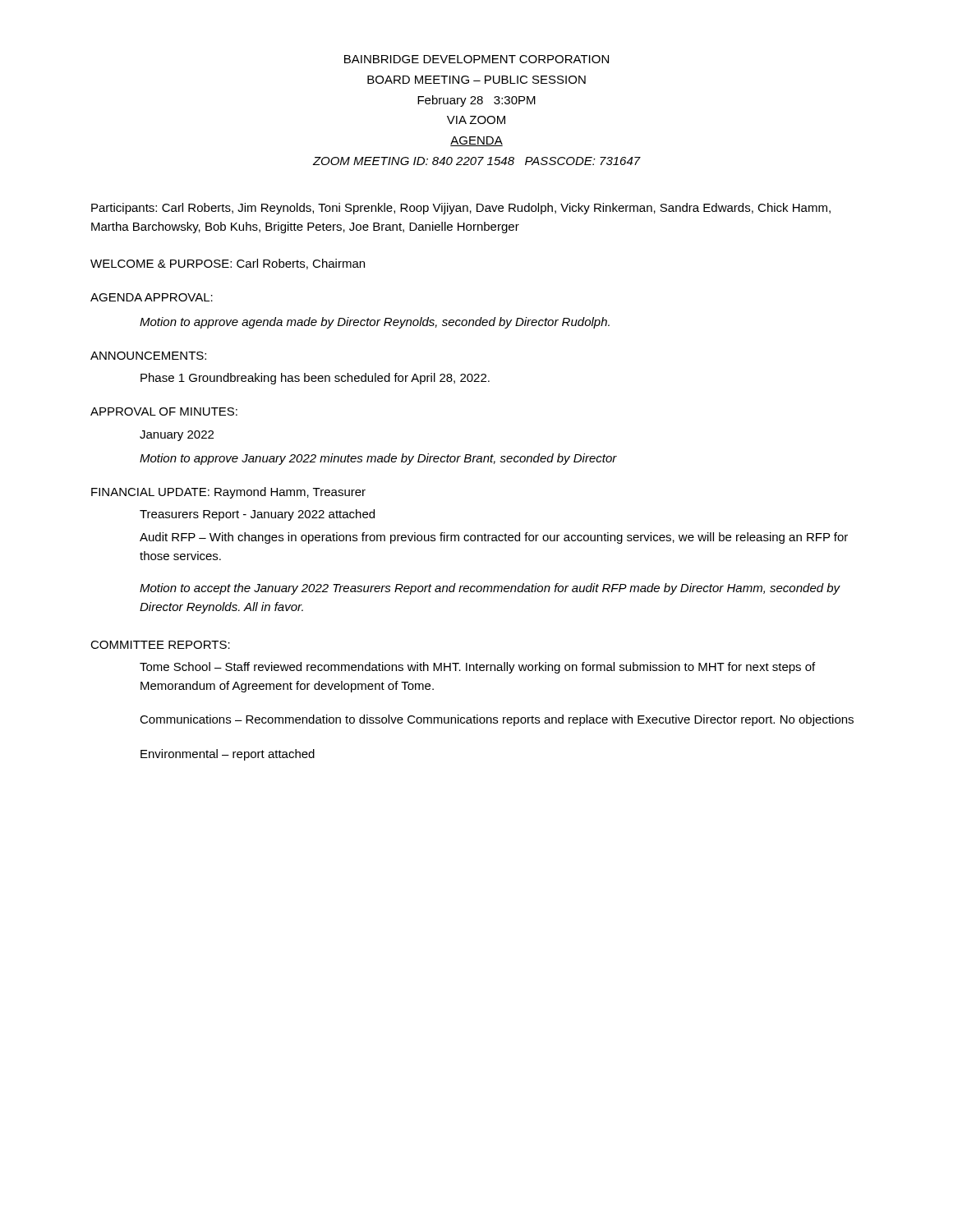953x1232 pixels.
Task: Click on the block starting "January 2022"
Action: (x=177, y=434)
